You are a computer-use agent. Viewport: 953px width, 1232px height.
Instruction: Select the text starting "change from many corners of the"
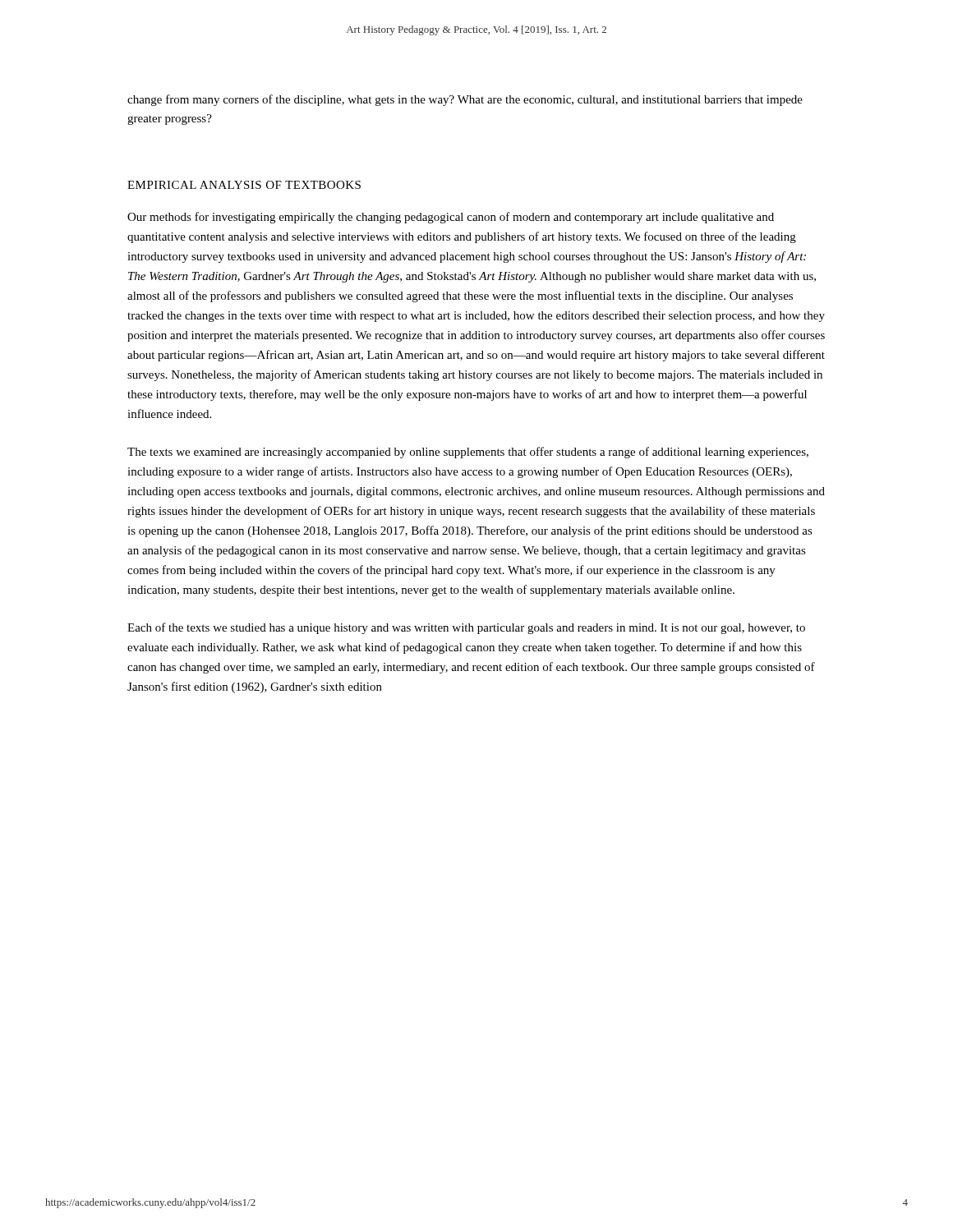click(465, 109)
